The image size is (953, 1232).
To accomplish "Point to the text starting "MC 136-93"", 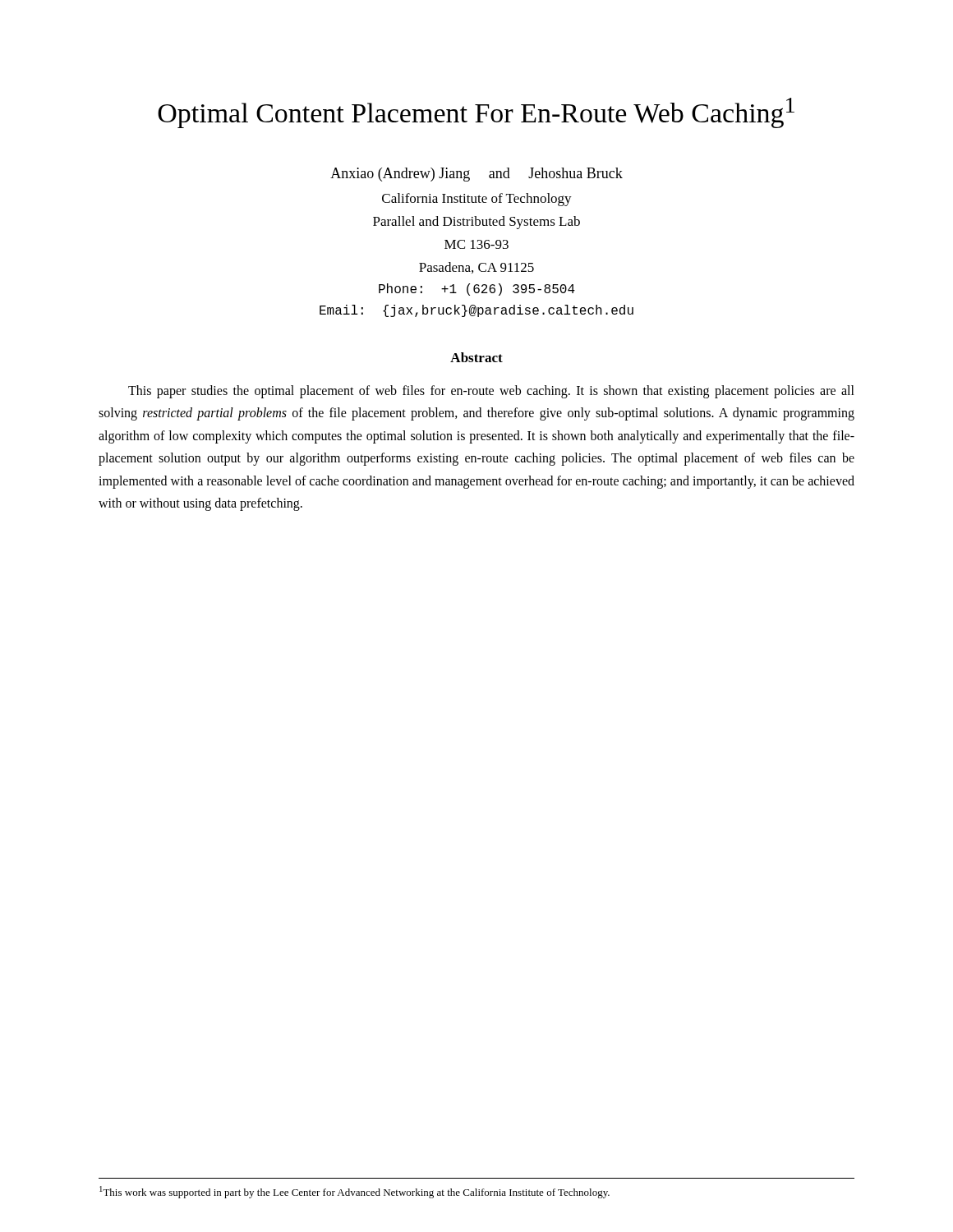I will pyautogui.click(x=476, y=244).
